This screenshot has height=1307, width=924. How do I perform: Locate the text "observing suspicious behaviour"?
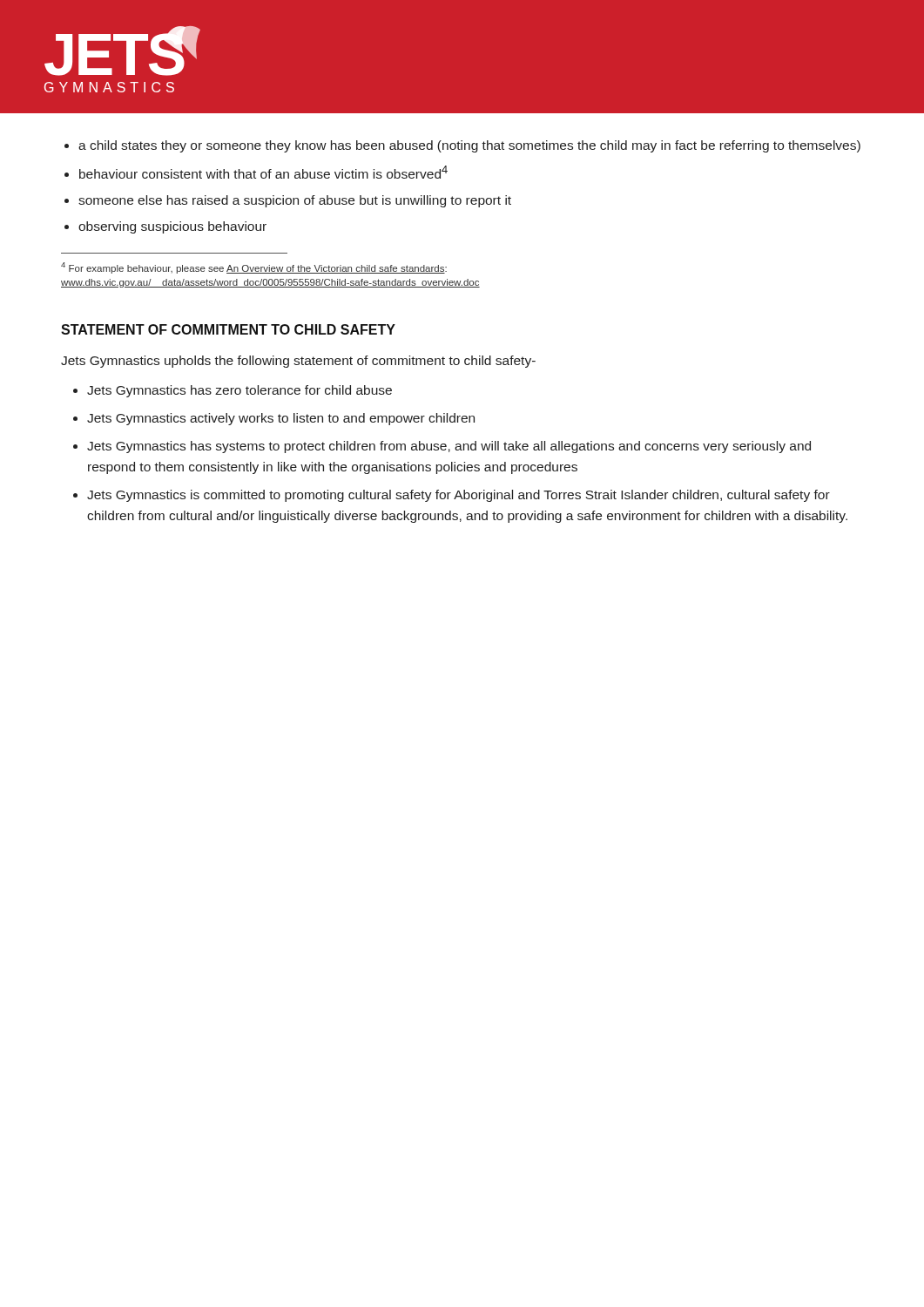point(173,226)
